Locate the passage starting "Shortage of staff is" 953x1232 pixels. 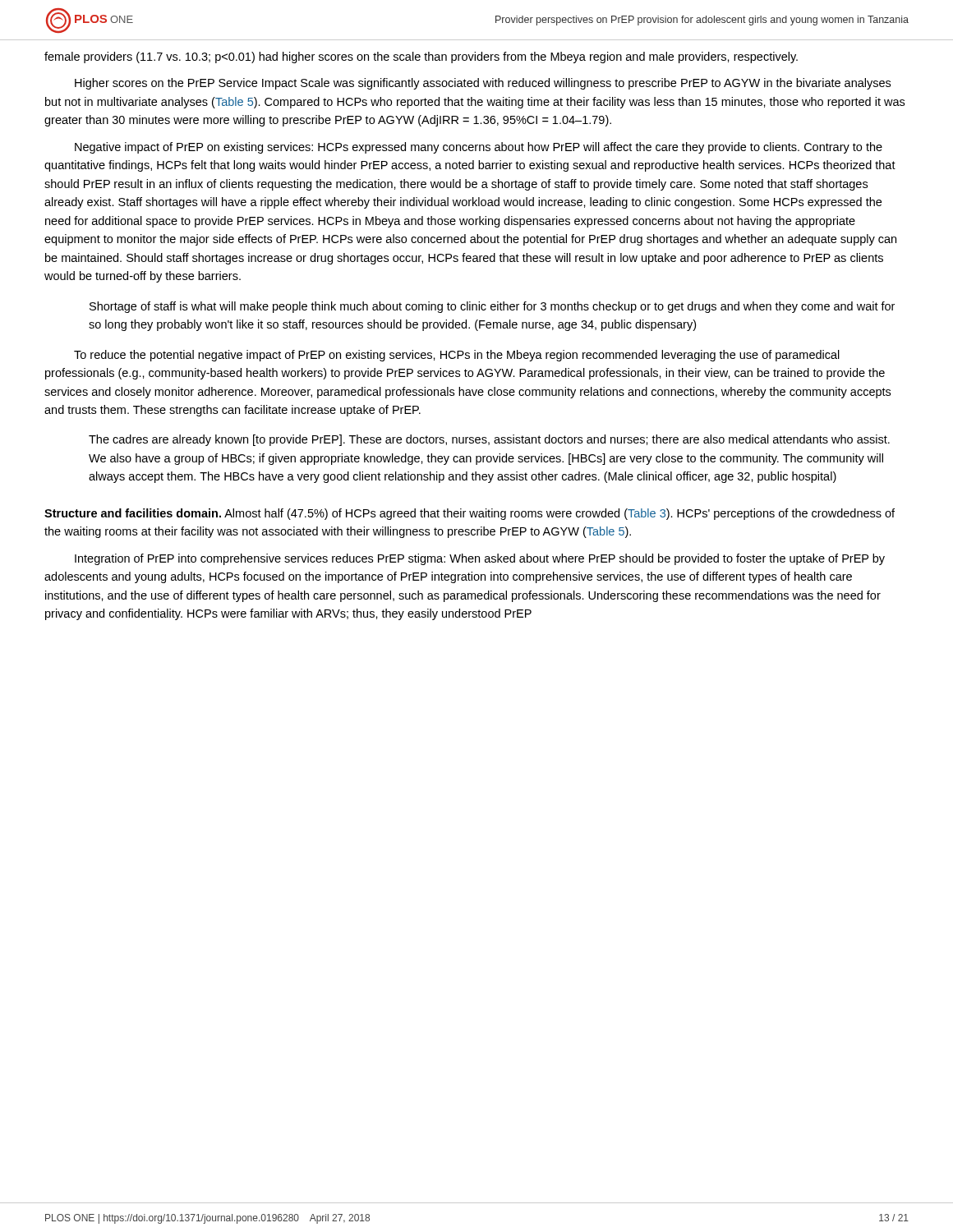click(492, 315)
